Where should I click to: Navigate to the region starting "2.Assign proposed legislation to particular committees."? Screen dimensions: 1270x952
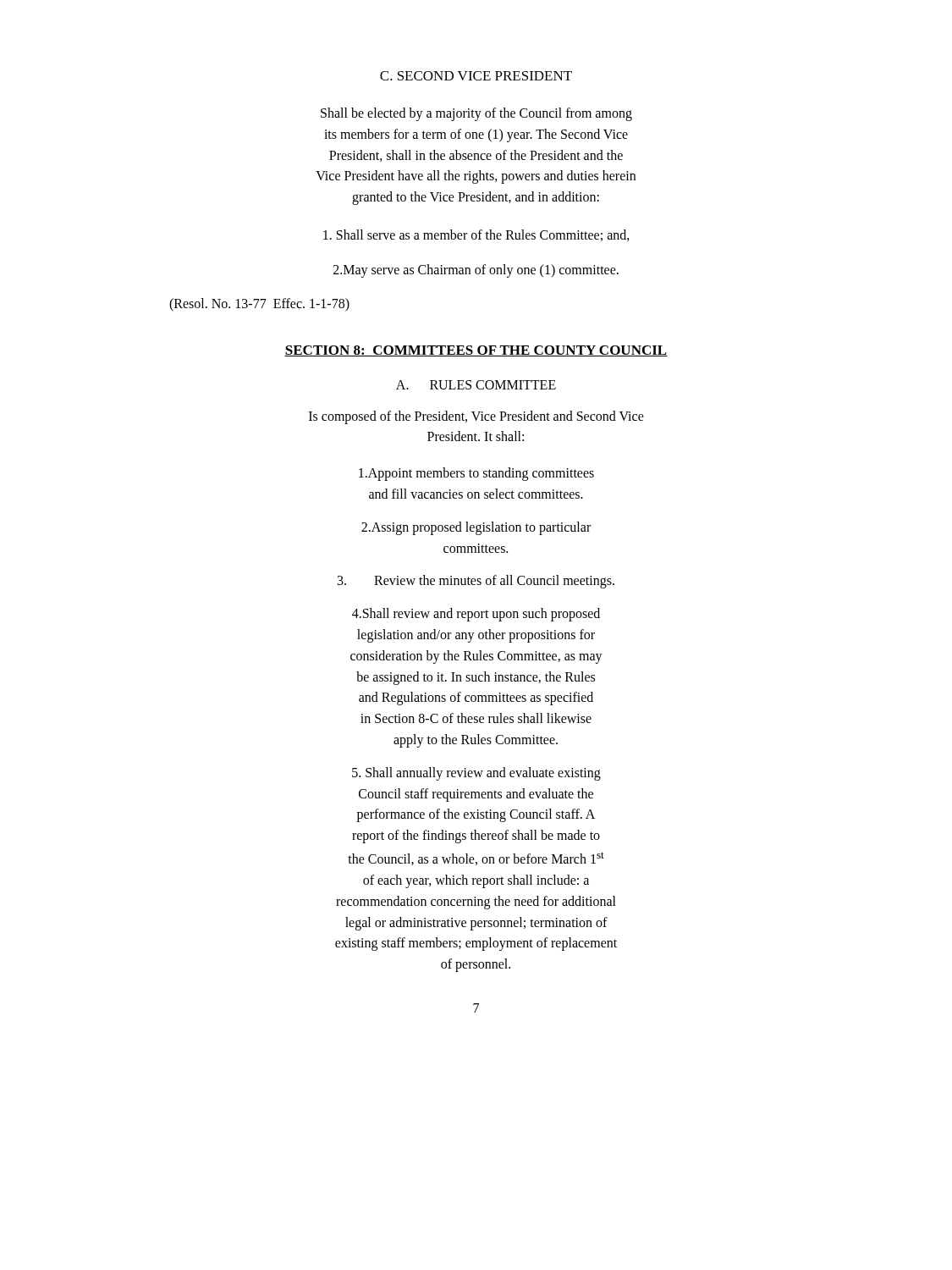tap(476, 537)
